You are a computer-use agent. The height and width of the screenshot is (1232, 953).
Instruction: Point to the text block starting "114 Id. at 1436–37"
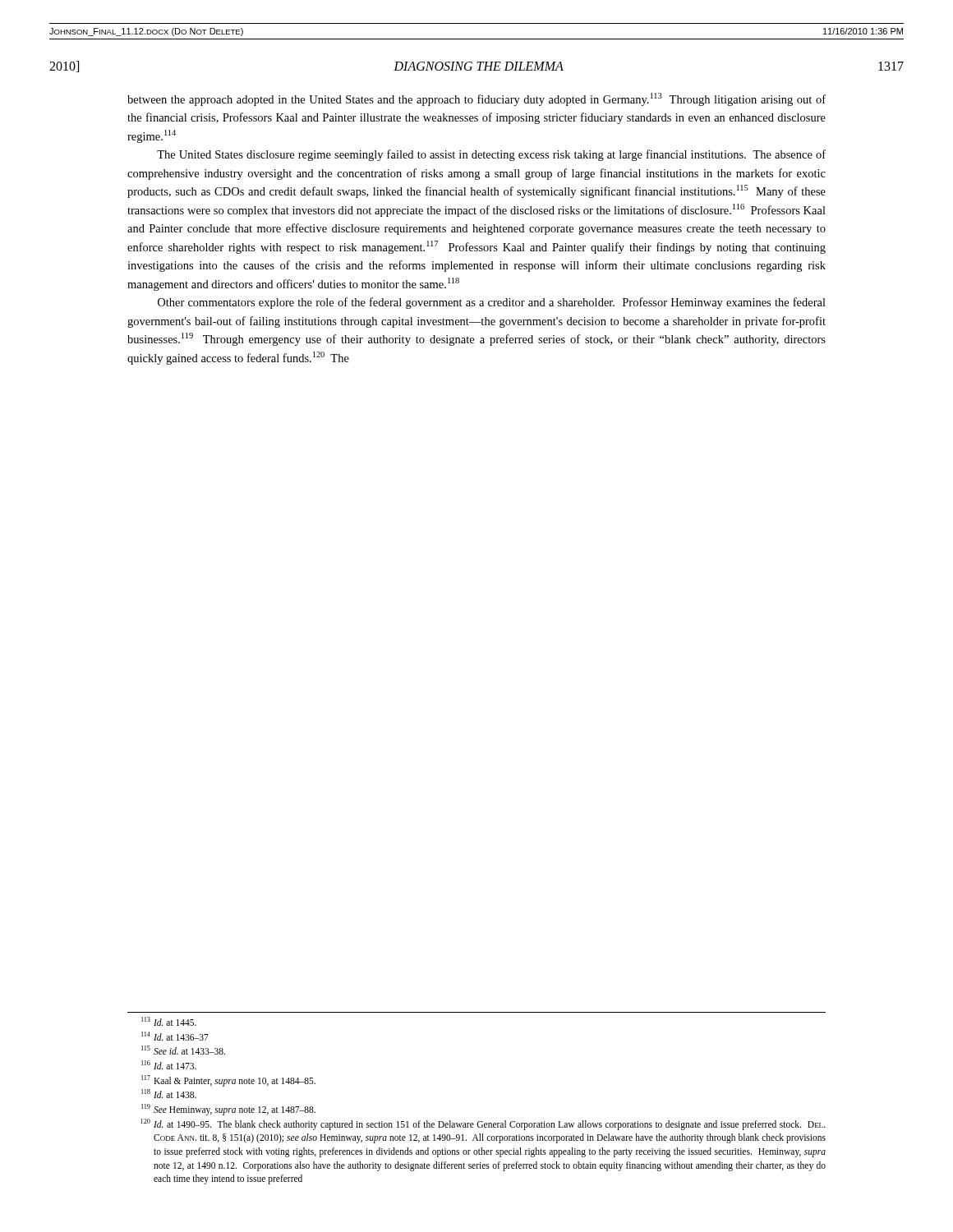click(x=175, y=1036)
